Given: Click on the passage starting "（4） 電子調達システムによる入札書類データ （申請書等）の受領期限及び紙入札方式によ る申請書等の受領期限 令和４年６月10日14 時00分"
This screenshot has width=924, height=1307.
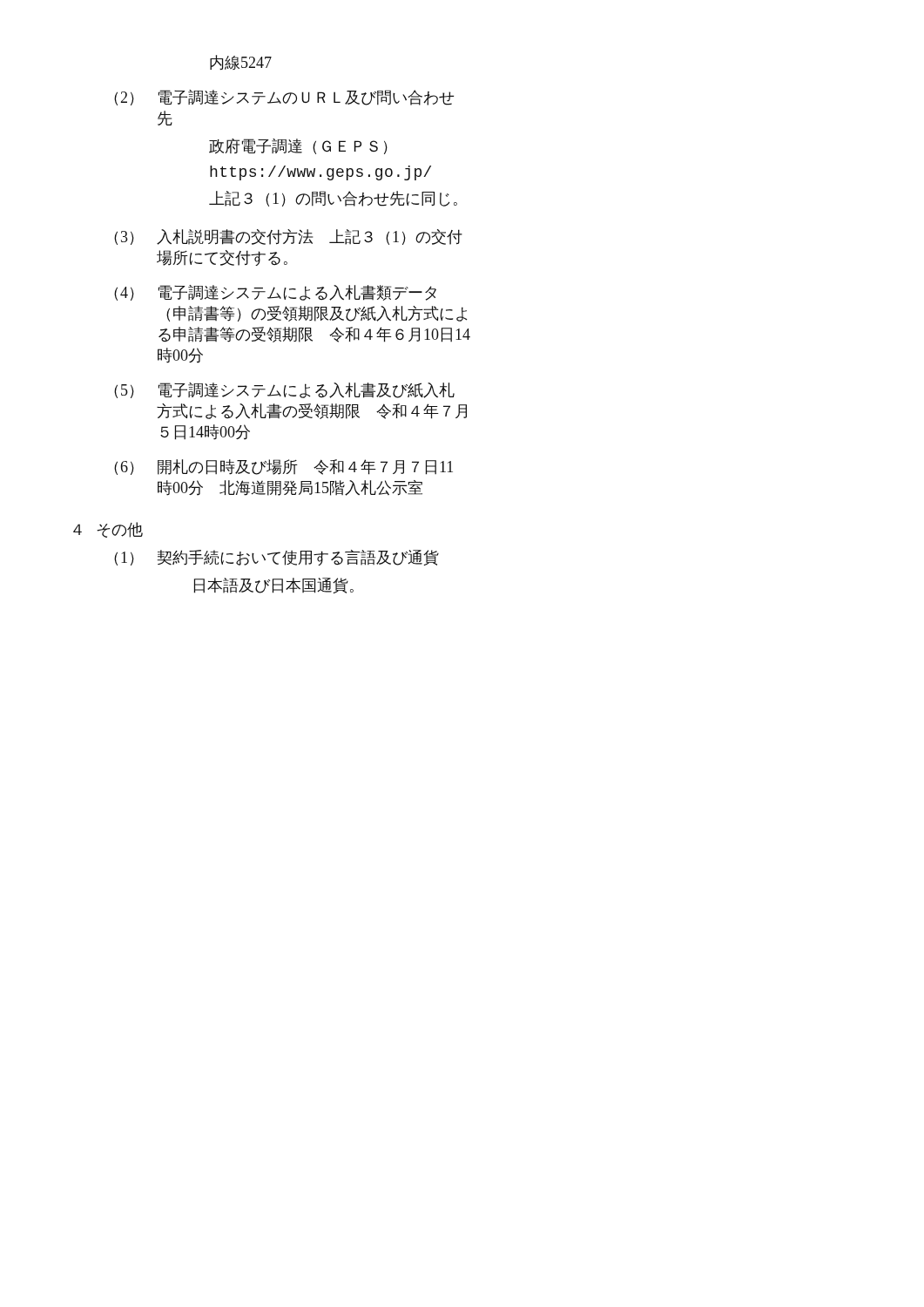Looking at the screenshot, I should (x=275, y=293).
